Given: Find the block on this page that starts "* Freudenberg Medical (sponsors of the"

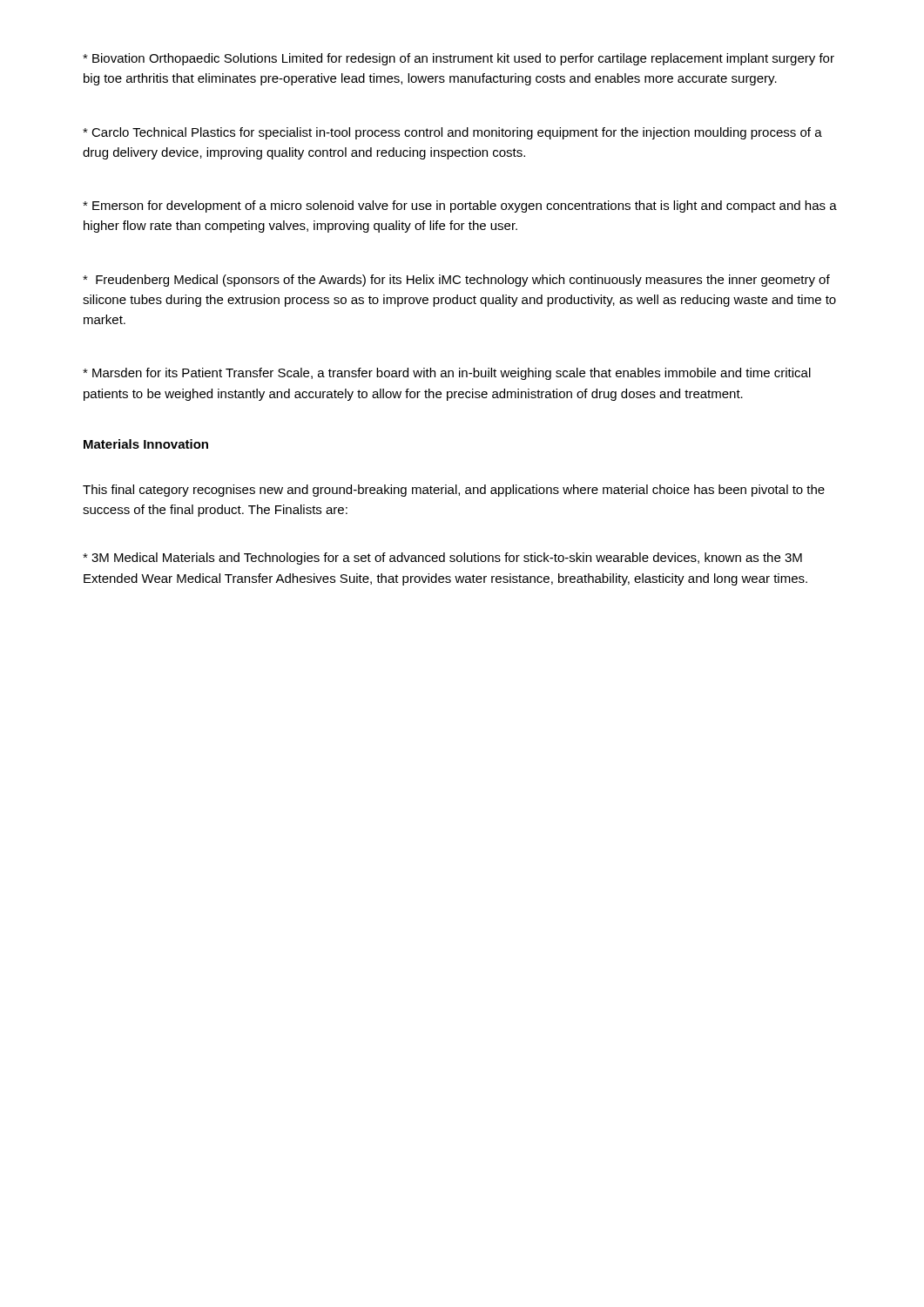Looking at the screenshot, I should [x=459, y=299].
